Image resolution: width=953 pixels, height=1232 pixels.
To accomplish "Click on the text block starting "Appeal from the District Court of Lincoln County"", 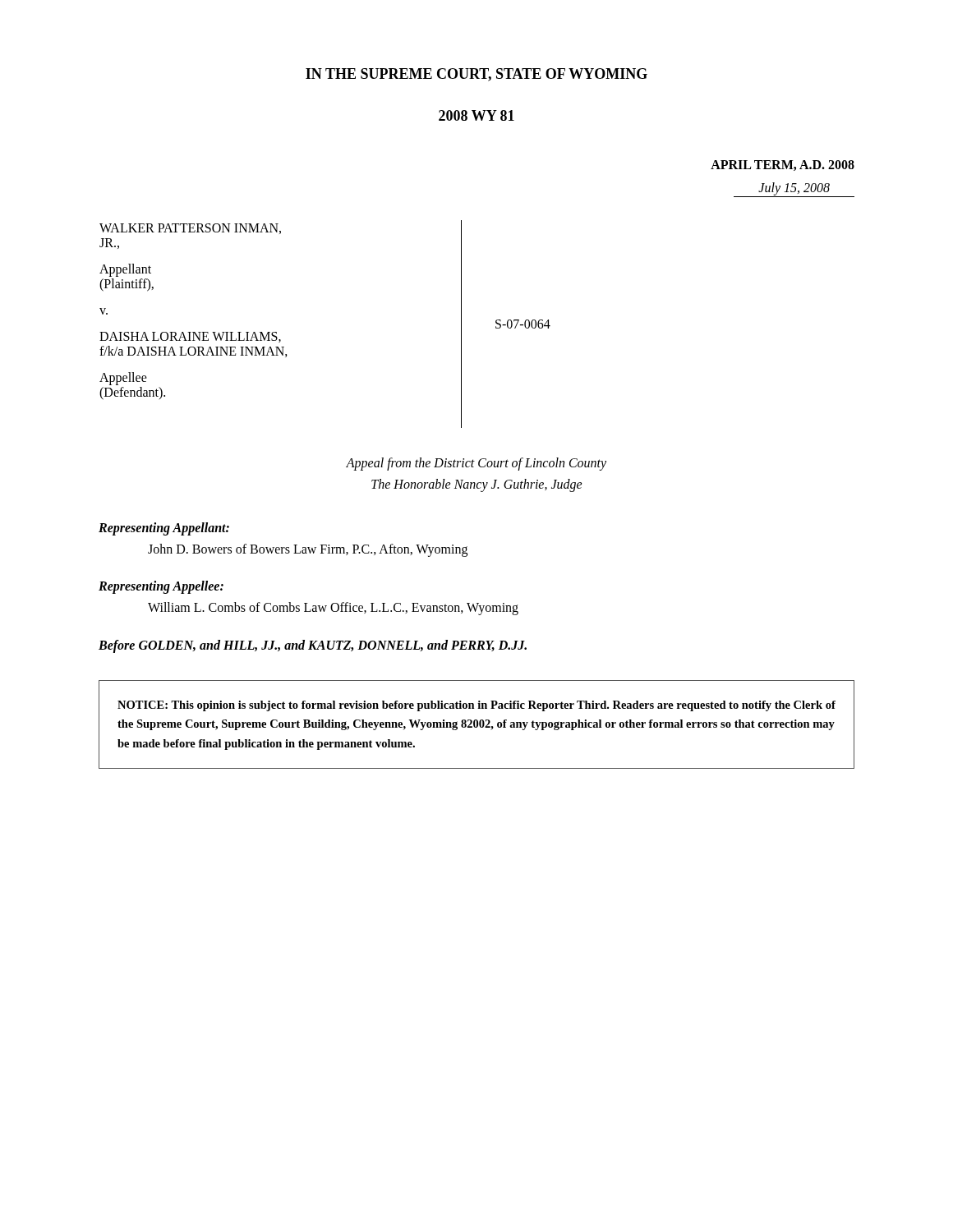I will point(476,473).
